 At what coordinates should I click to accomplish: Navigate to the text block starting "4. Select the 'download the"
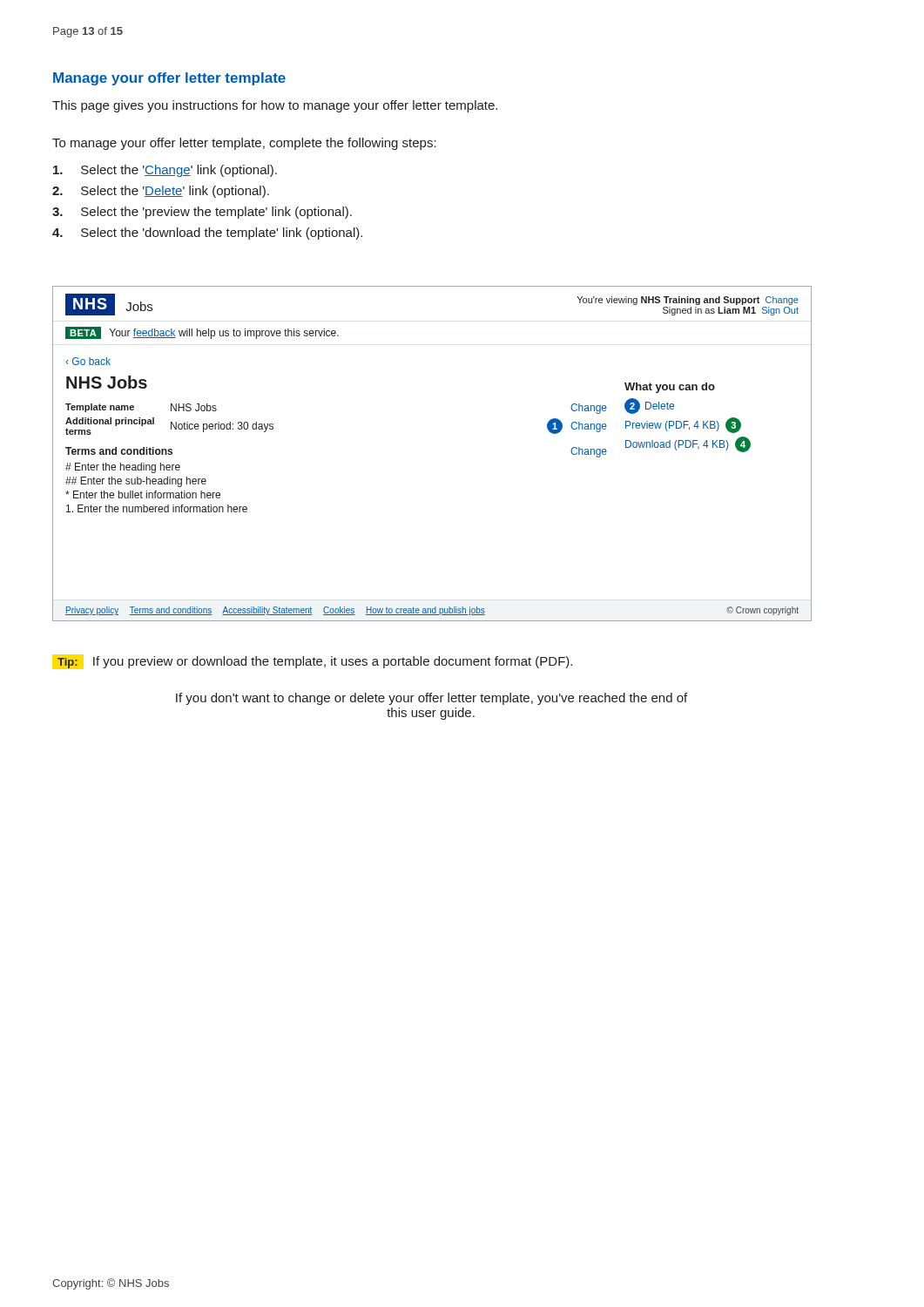click(x=208, y=232)
